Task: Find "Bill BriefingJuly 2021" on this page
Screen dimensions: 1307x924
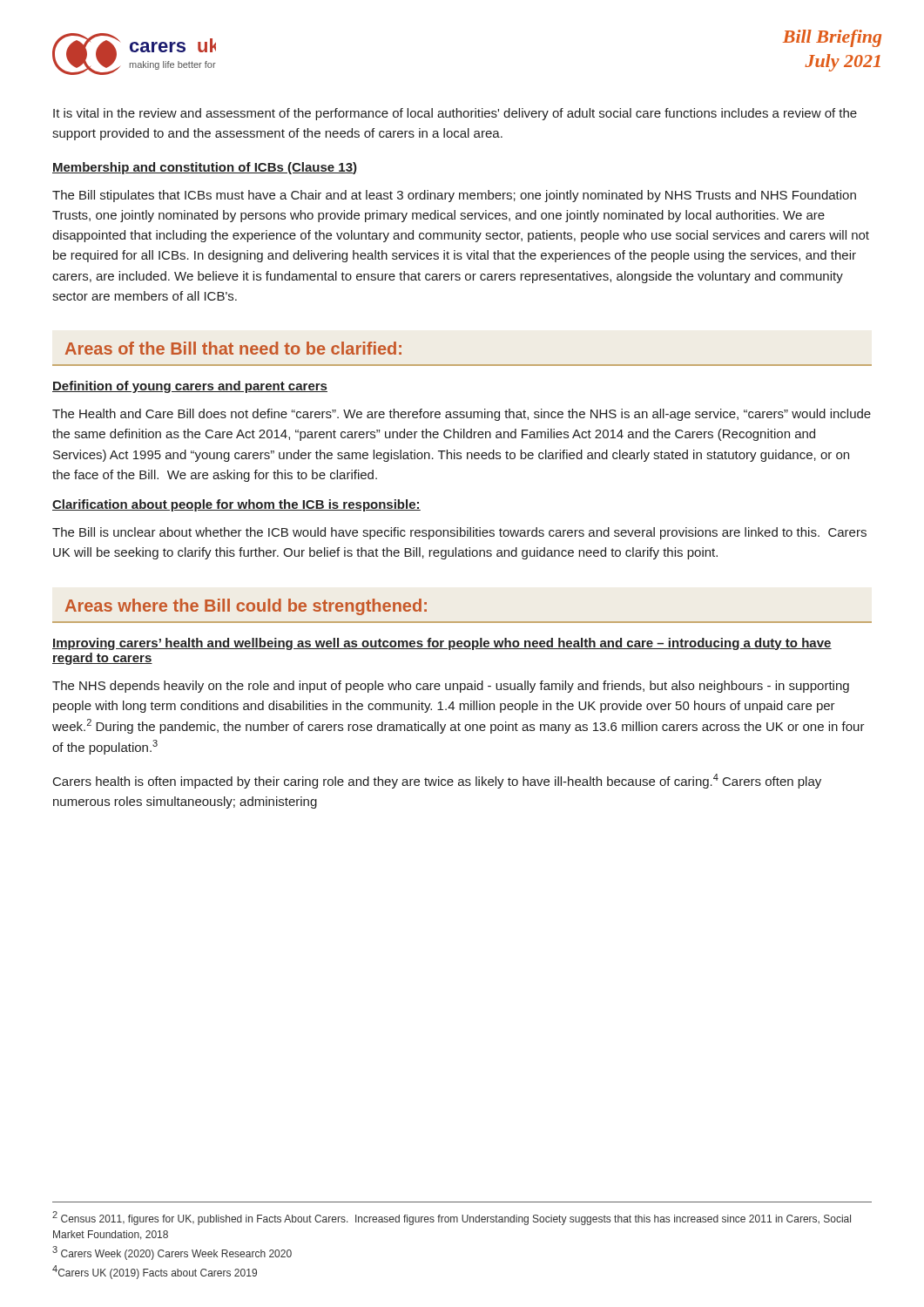Action: (x=832, y=48)
